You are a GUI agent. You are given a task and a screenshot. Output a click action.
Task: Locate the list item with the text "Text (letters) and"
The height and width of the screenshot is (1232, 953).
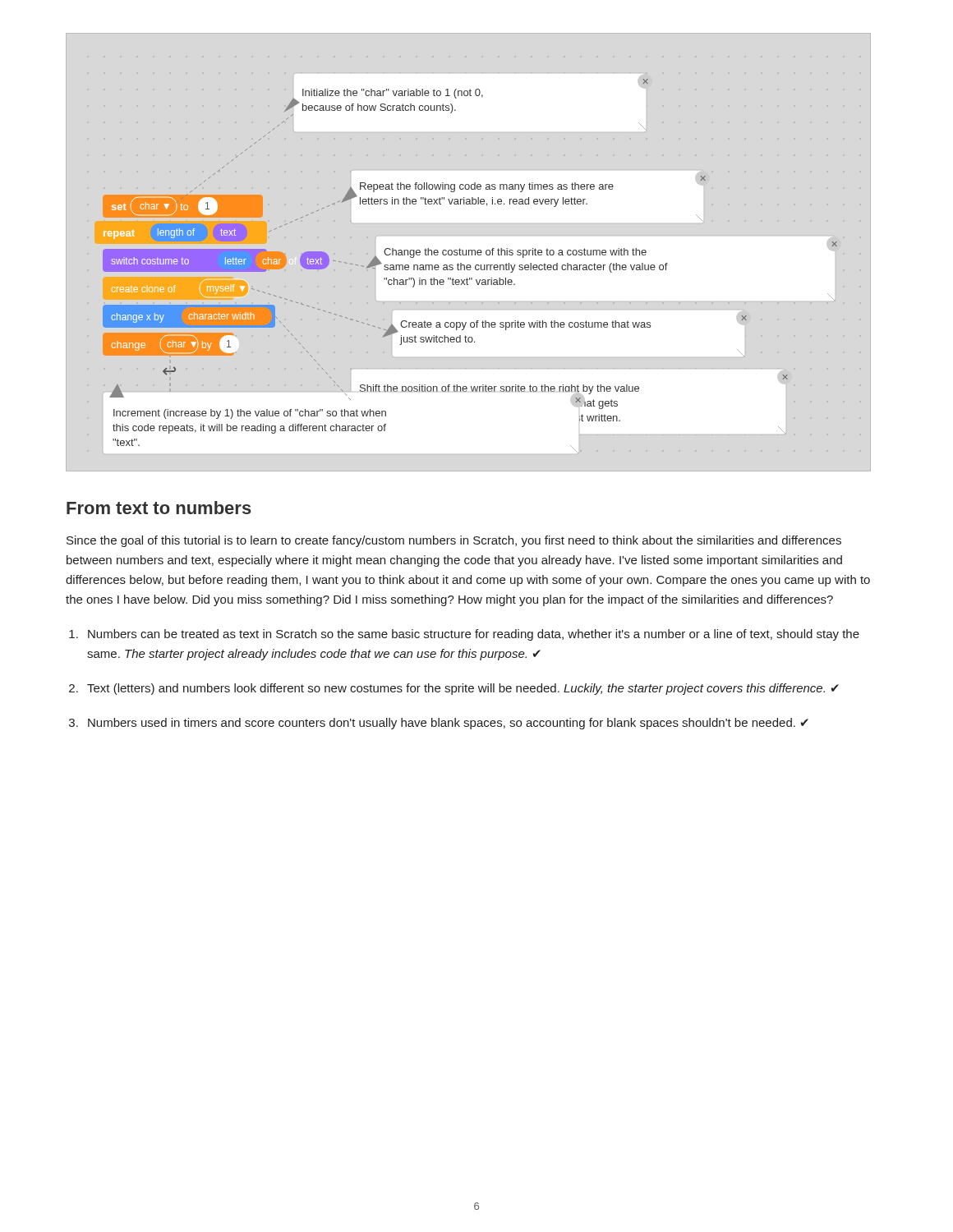pos(485,688)
